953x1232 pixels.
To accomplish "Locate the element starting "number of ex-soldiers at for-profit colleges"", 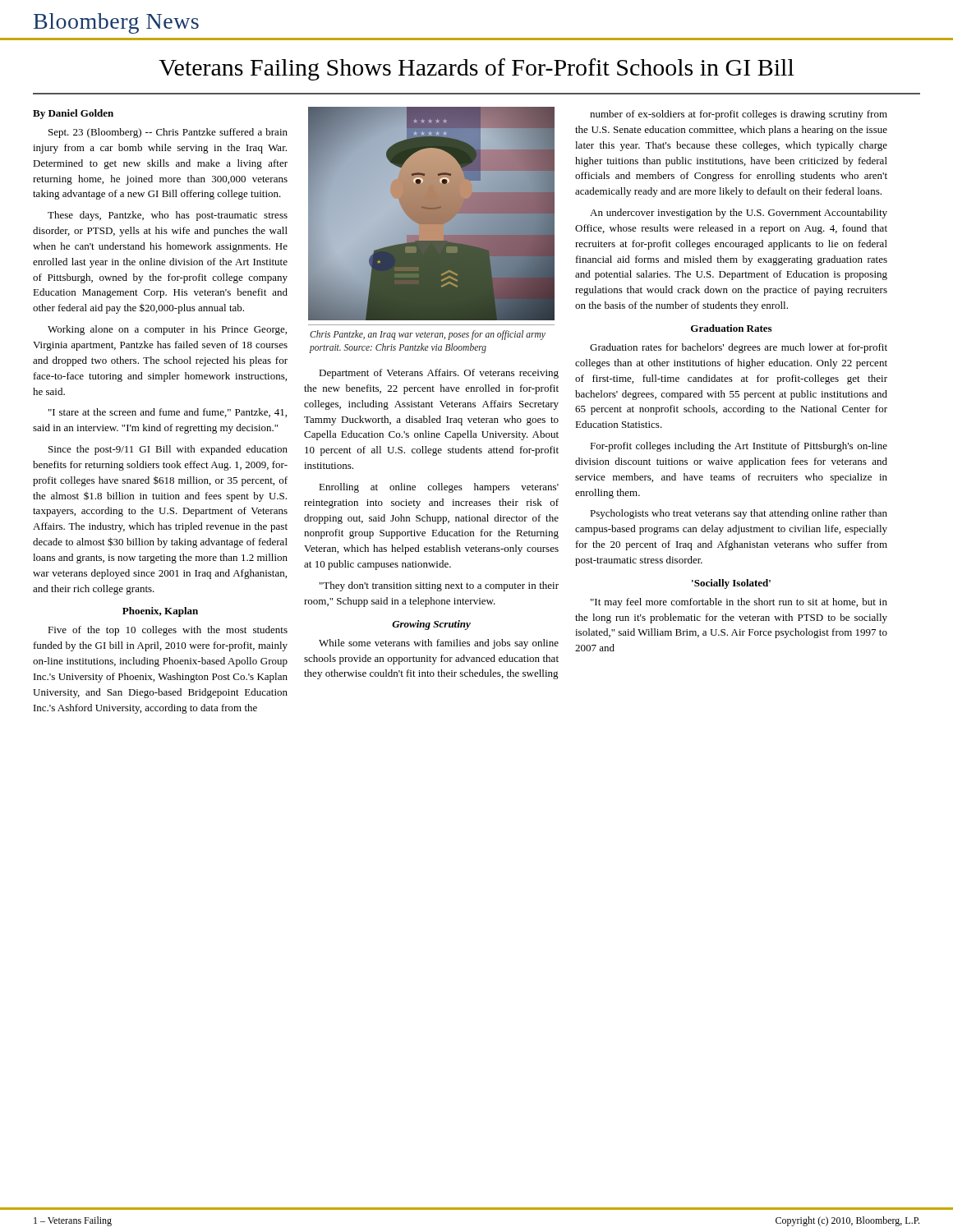I will click(731, 152).
